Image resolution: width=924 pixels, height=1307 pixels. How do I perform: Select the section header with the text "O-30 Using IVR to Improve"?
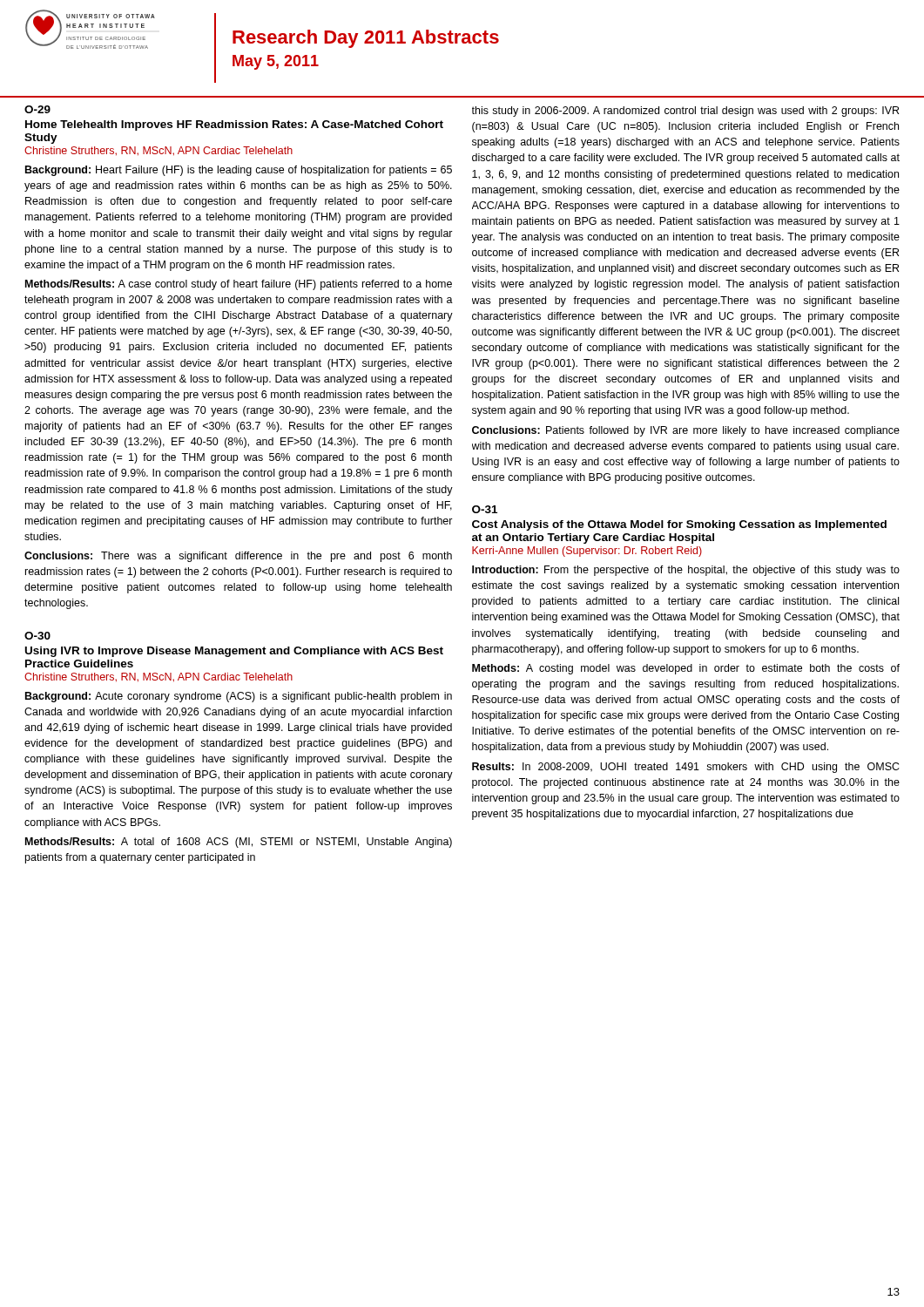[238, 649]
